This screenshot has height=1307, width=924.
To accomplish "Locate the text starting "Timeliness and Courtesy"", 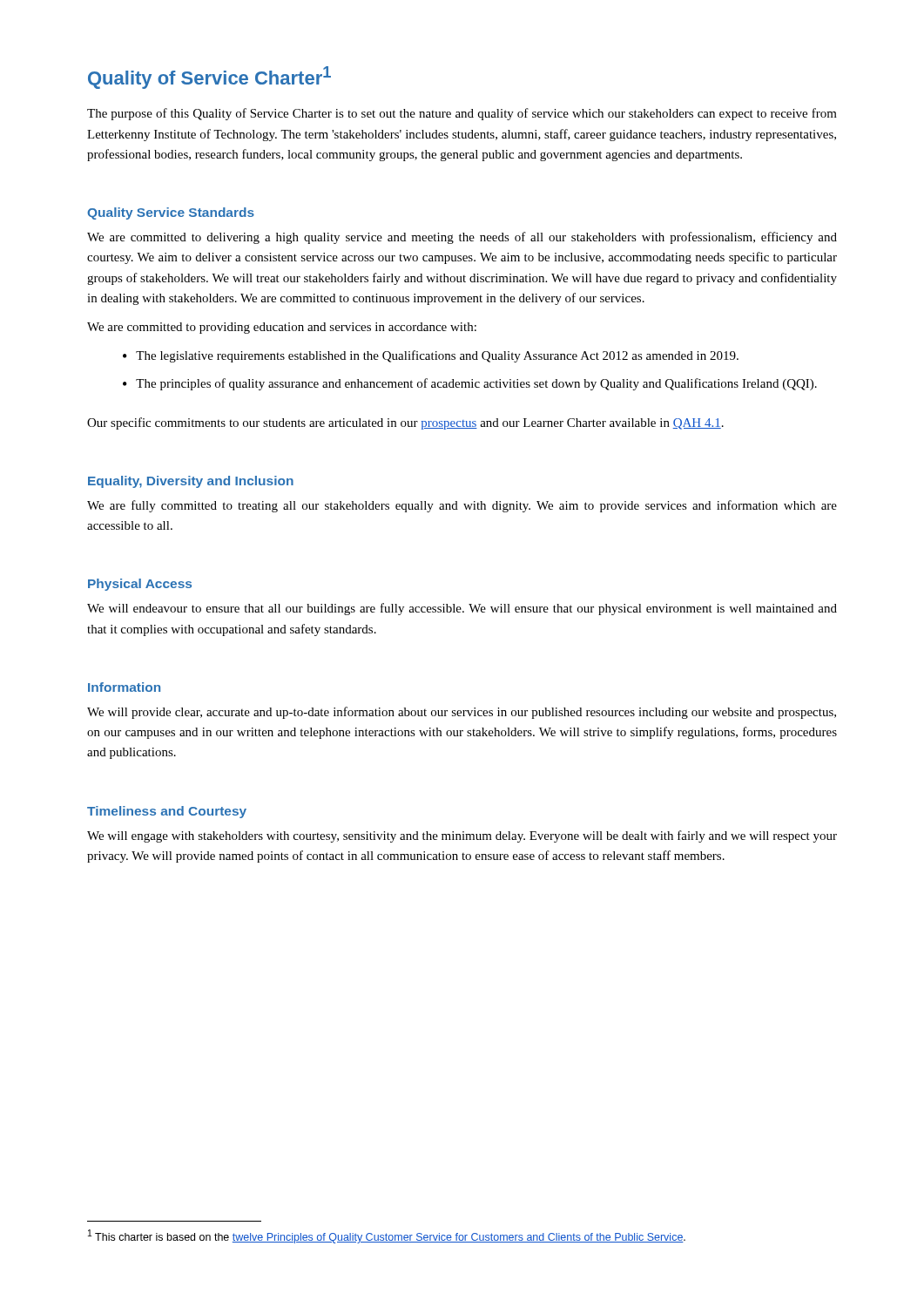I will click(x=167, y=811).
